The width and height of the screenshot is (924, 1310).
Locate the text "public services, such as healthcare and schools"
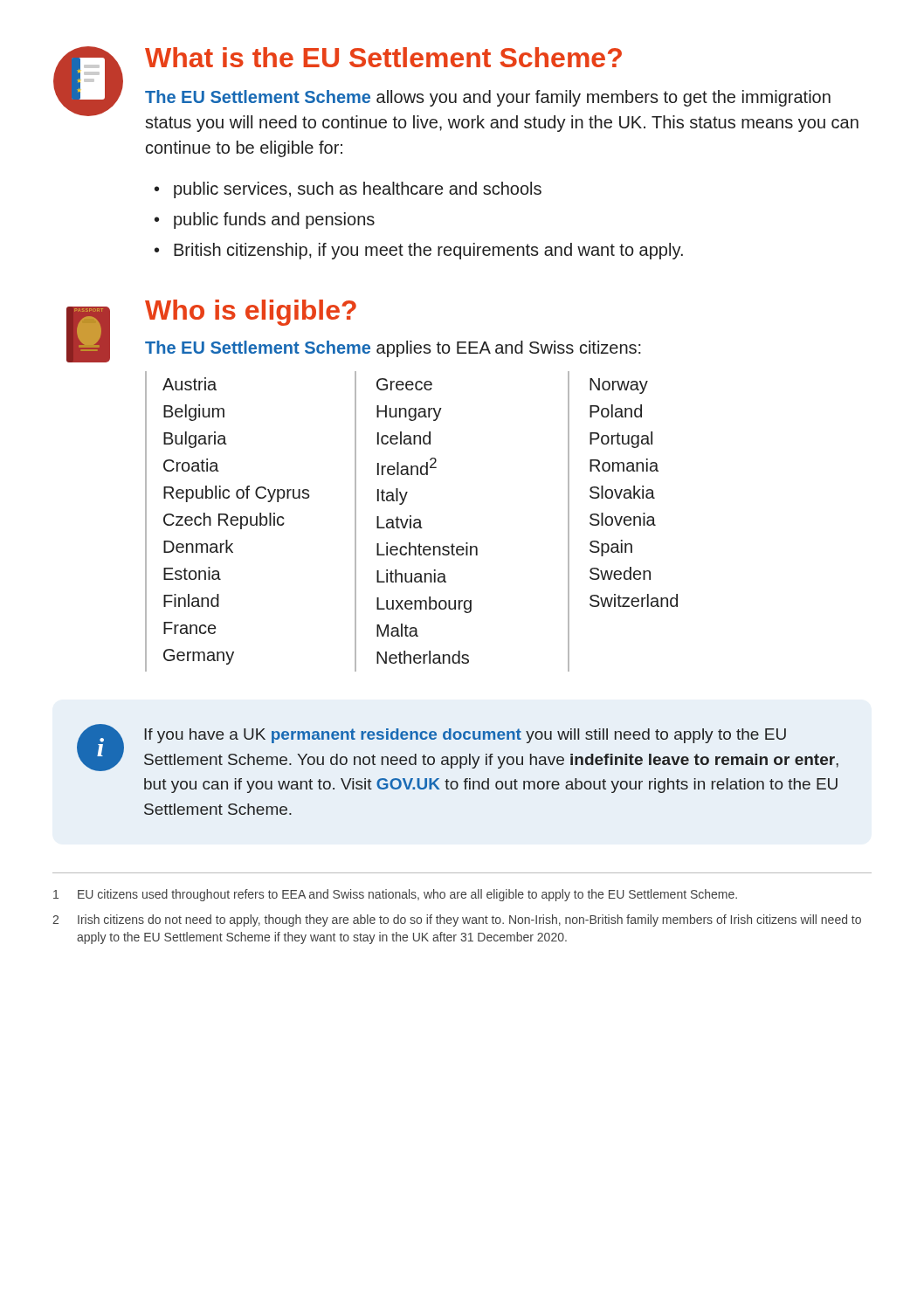tap(357, 188)
